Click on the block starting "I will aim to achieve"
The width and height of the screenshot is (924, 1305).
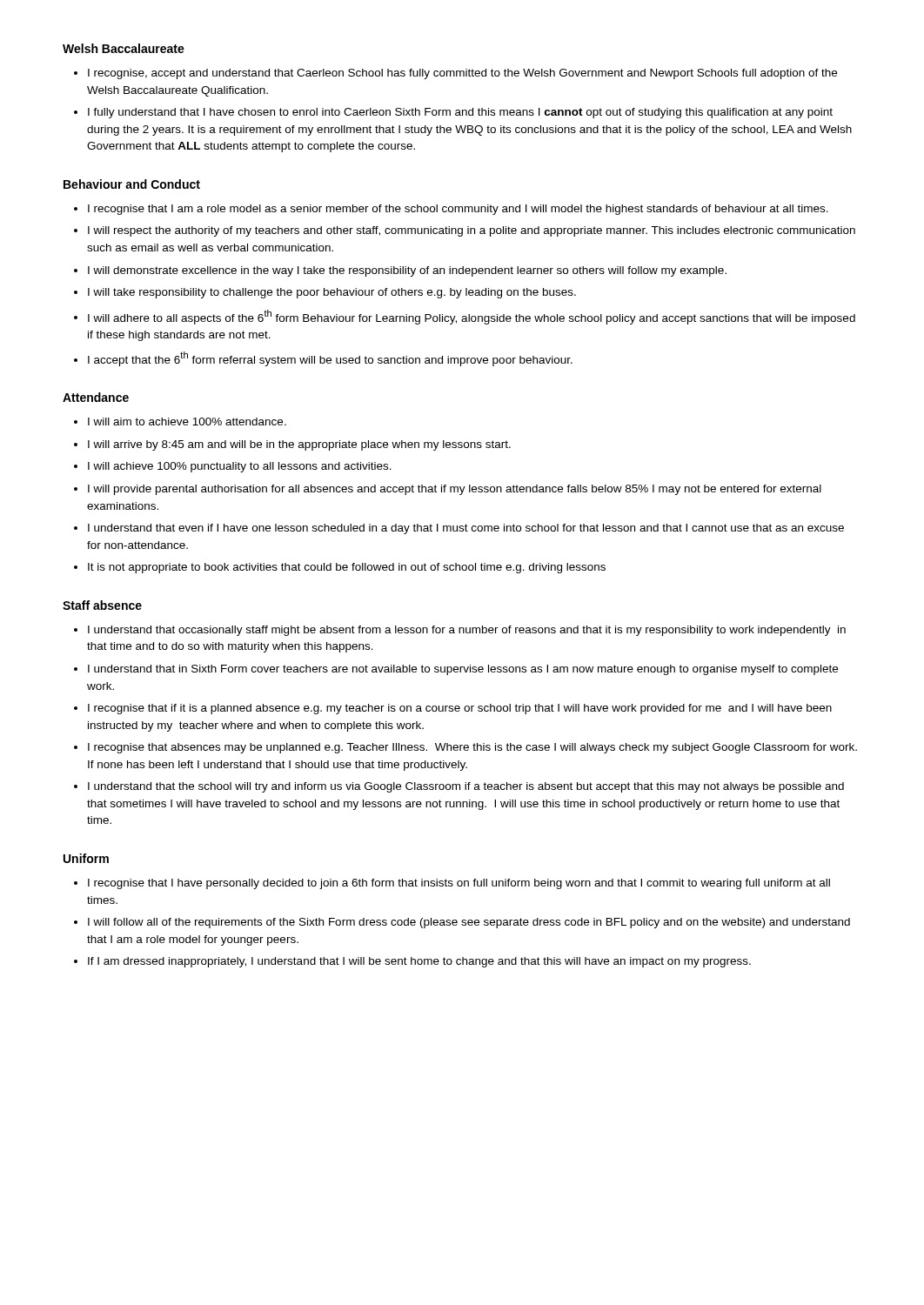[x=187, y=422]
